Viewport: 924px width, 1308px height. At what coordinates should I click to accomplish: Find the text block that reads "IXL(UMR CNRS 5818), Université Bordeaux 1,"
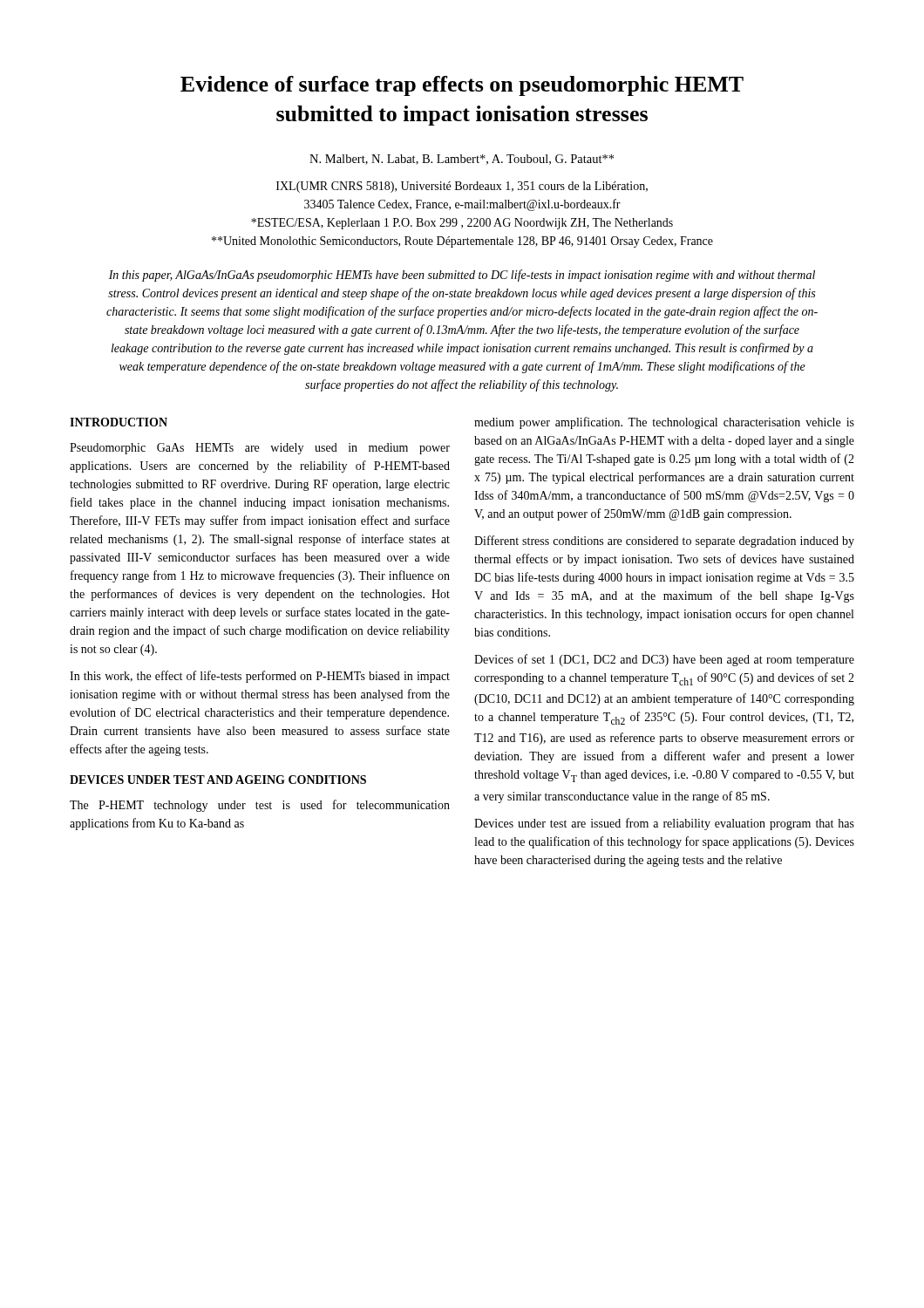[462, 213]
